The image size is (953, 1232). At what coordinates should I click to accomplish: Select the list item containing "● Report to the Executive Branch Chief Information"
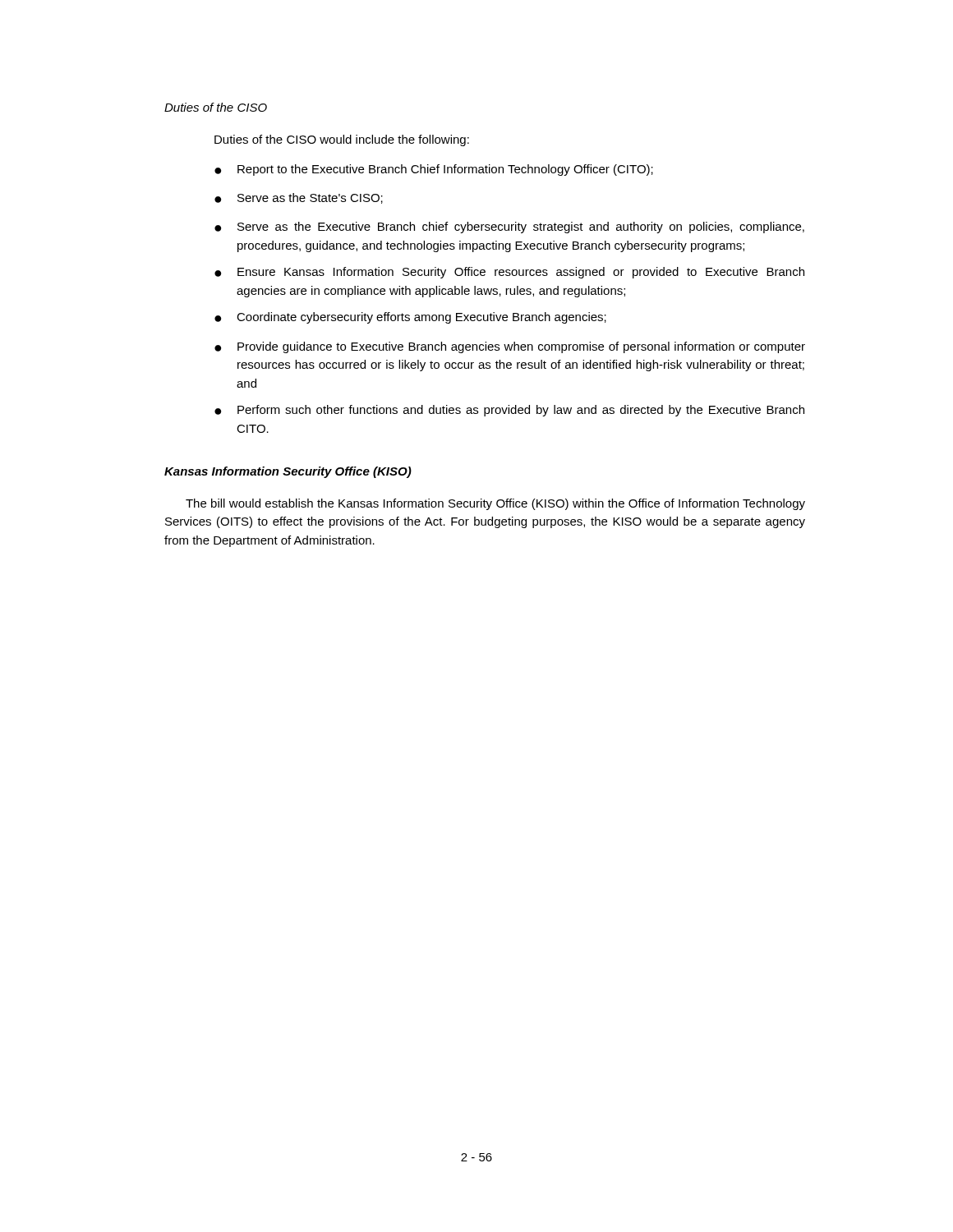tap(509, 171)
